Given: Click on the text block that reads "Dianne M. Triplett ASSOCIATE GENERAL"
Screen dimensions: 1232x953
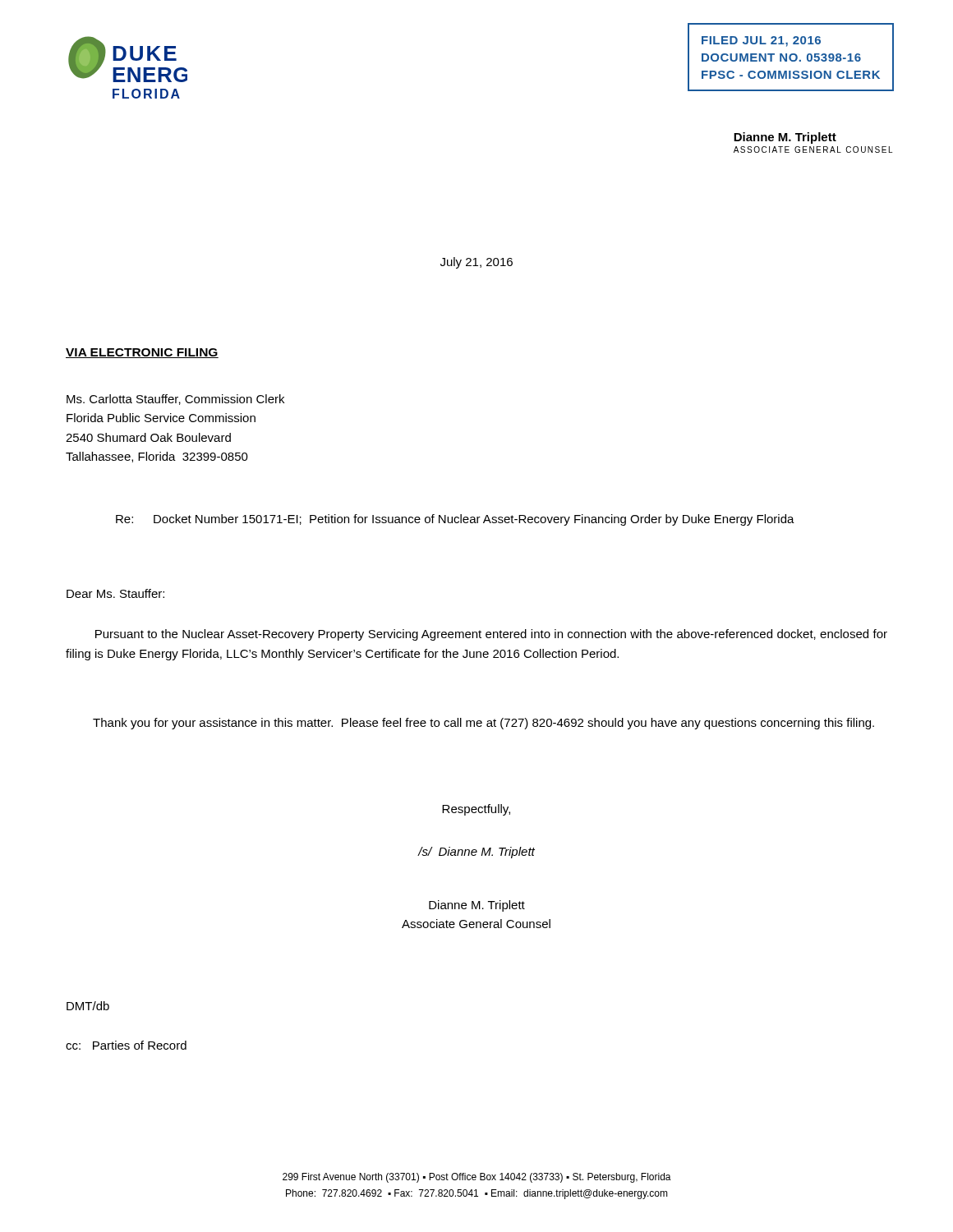Looking at the screenshot, I should (814, 142).
